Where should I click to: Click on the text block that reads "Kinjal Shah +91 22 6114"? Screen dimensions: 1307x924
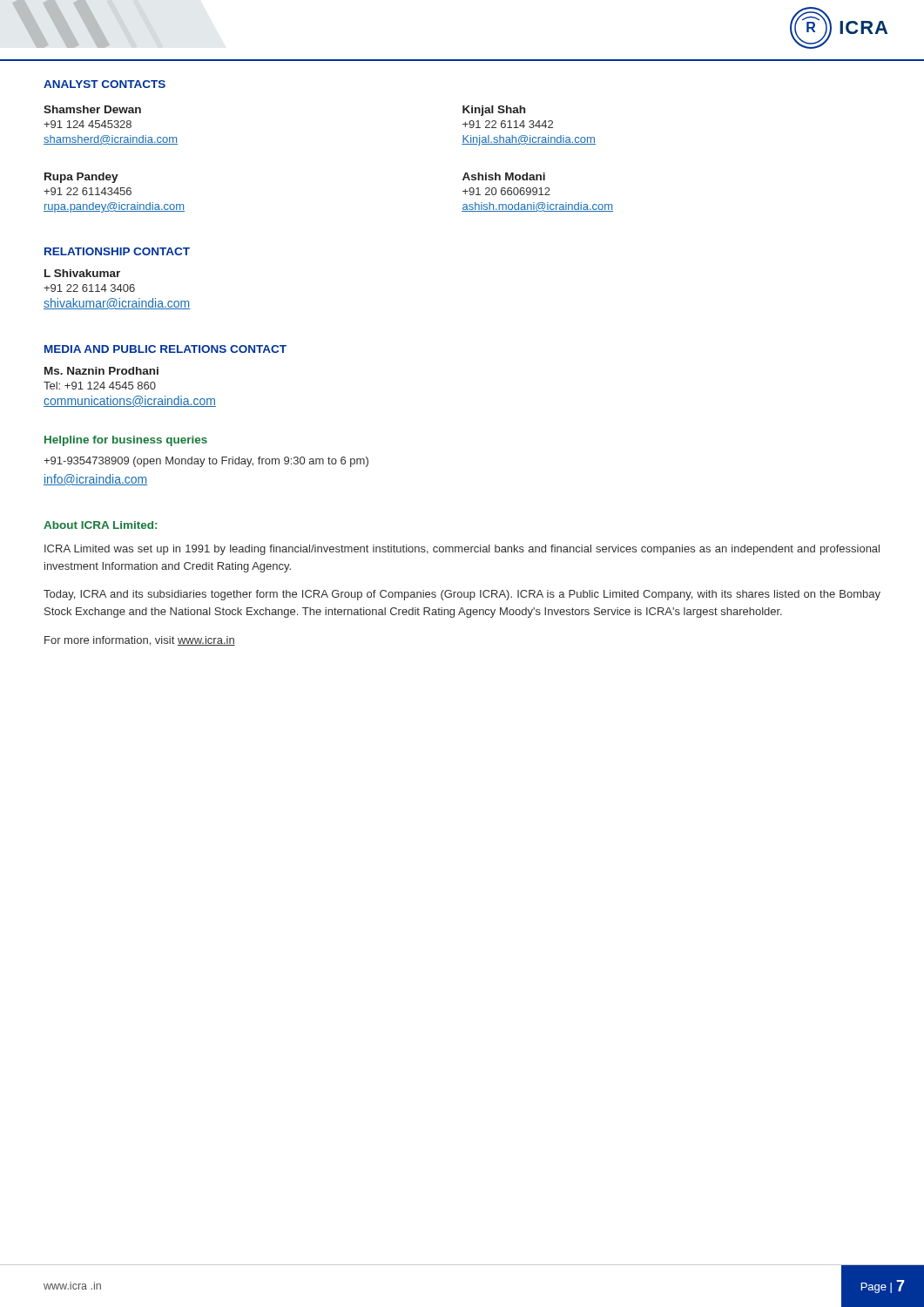pos(494,111)
